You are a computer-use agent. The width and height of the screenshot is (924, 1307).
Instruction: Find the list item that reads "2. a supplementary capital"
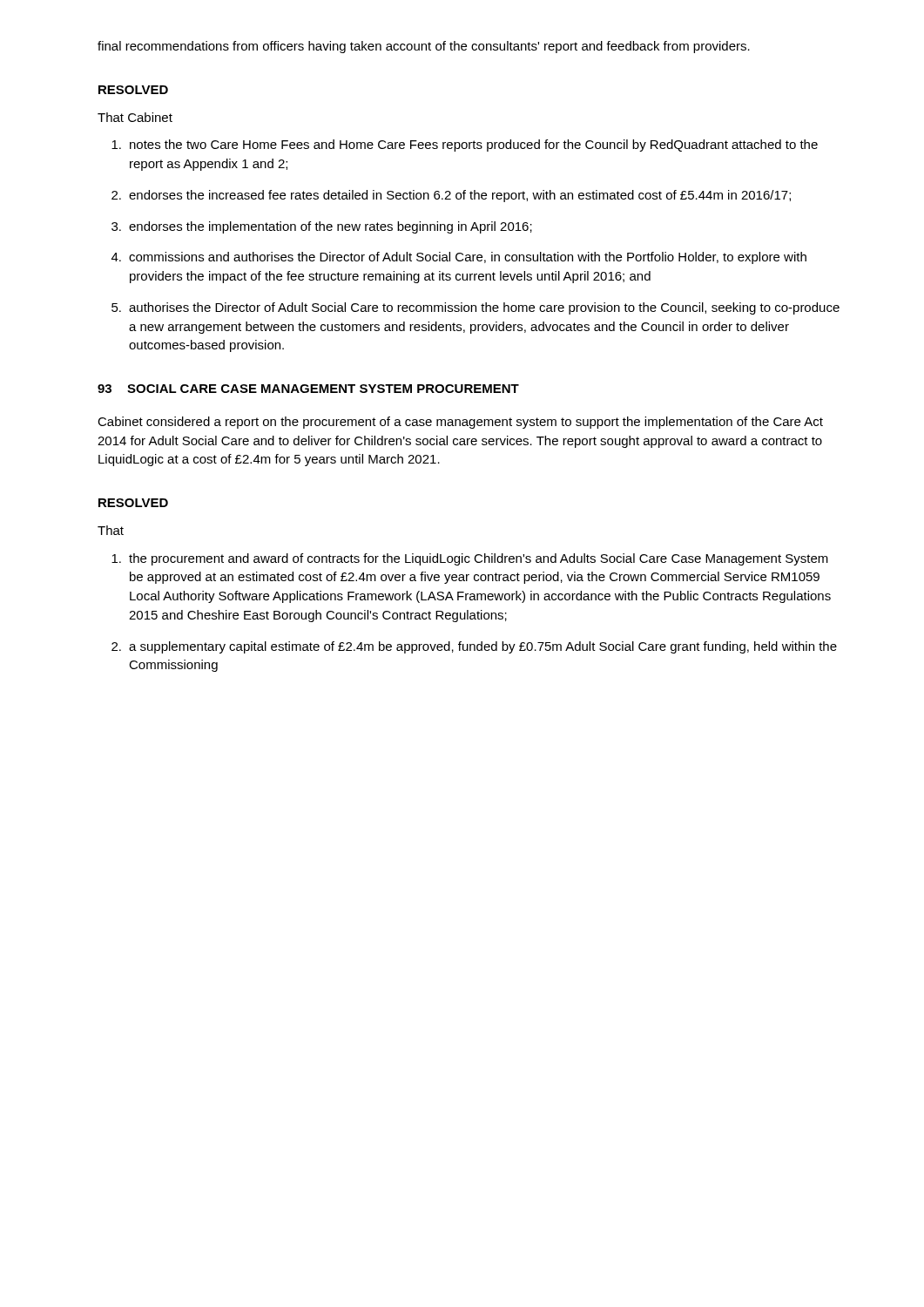click(472, 655)
